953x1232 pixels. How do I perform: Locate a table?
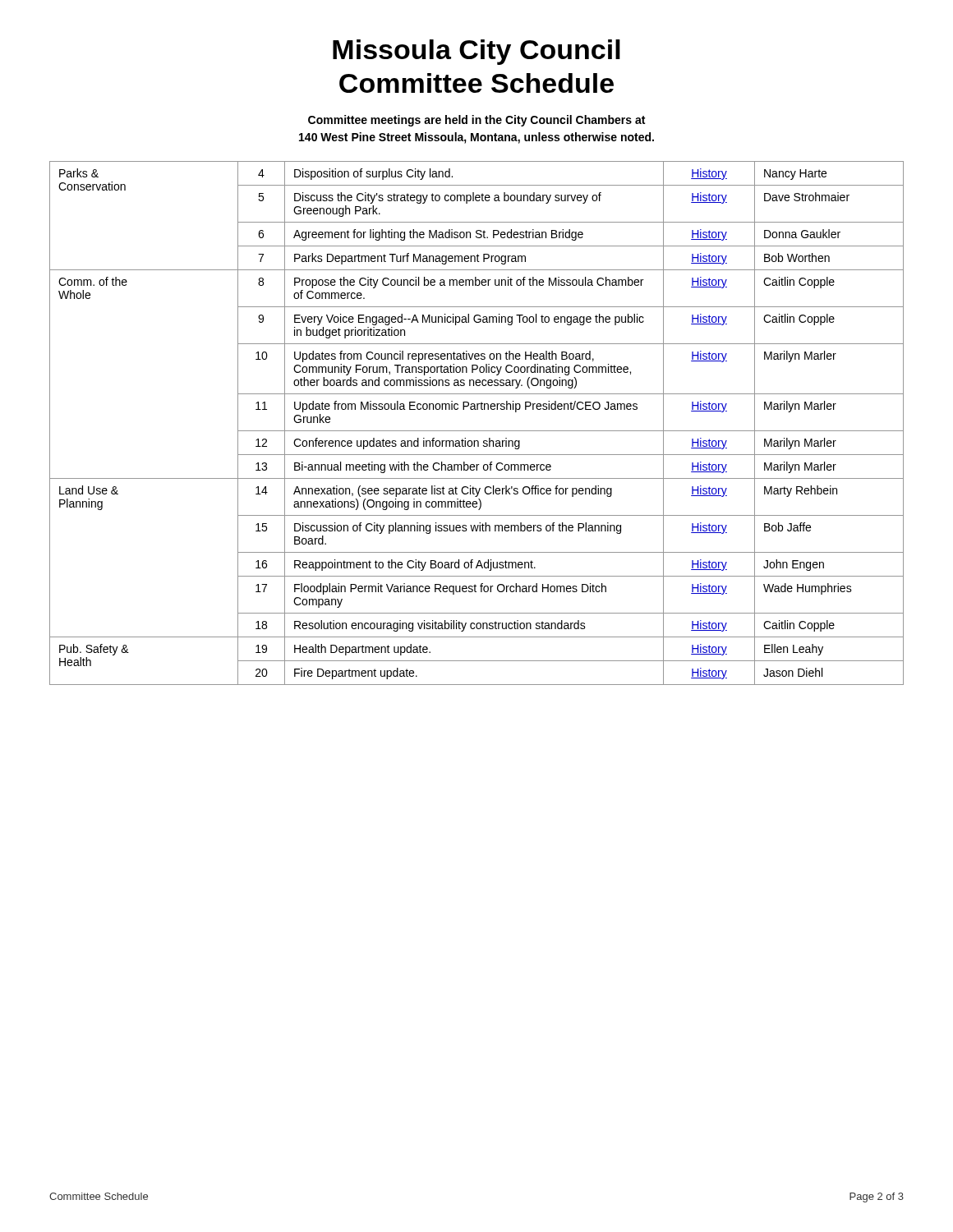tap(476, 423)
